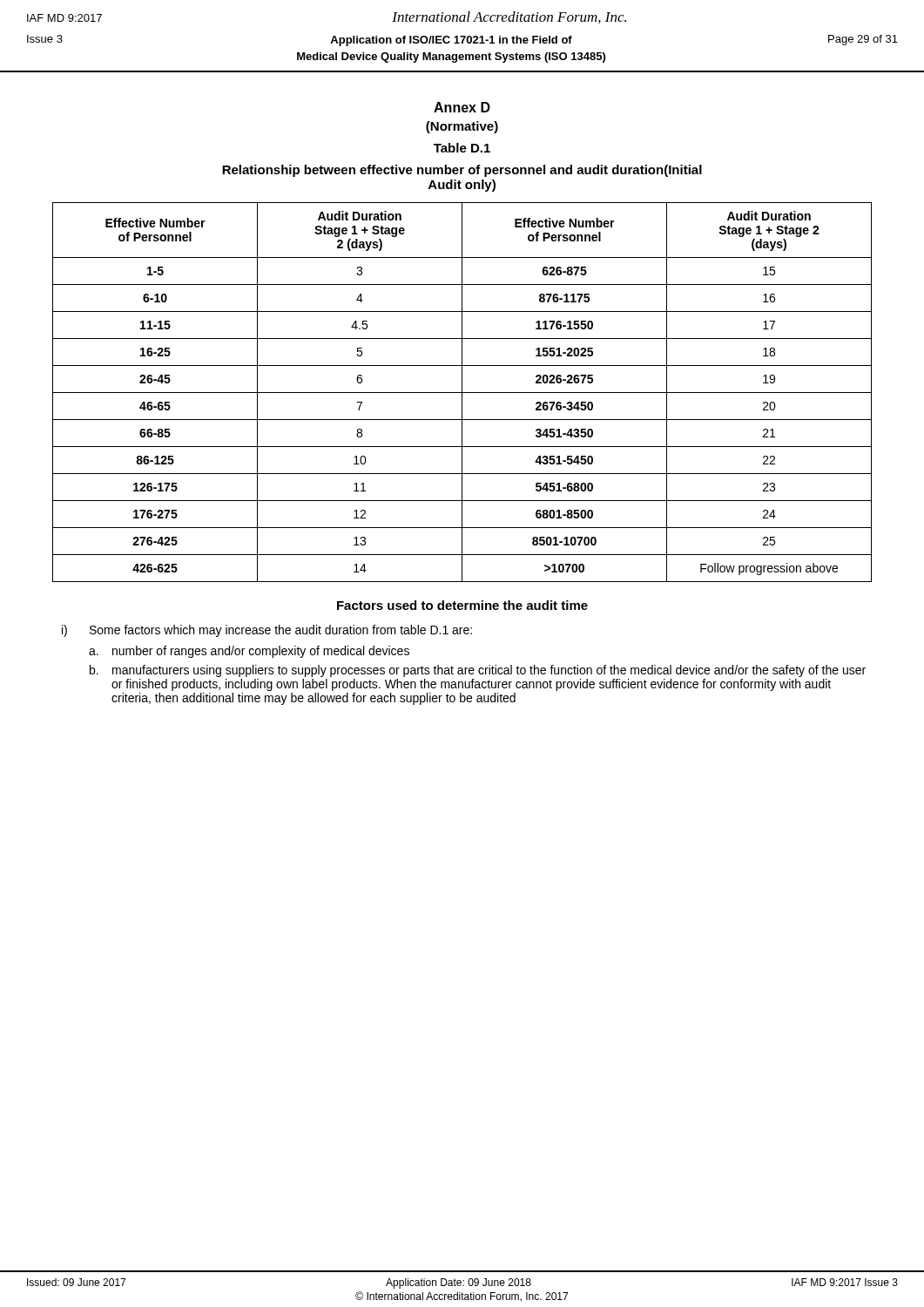Click on the text block starting "Annex D"

pyautogui.click(x=462, y=107)
